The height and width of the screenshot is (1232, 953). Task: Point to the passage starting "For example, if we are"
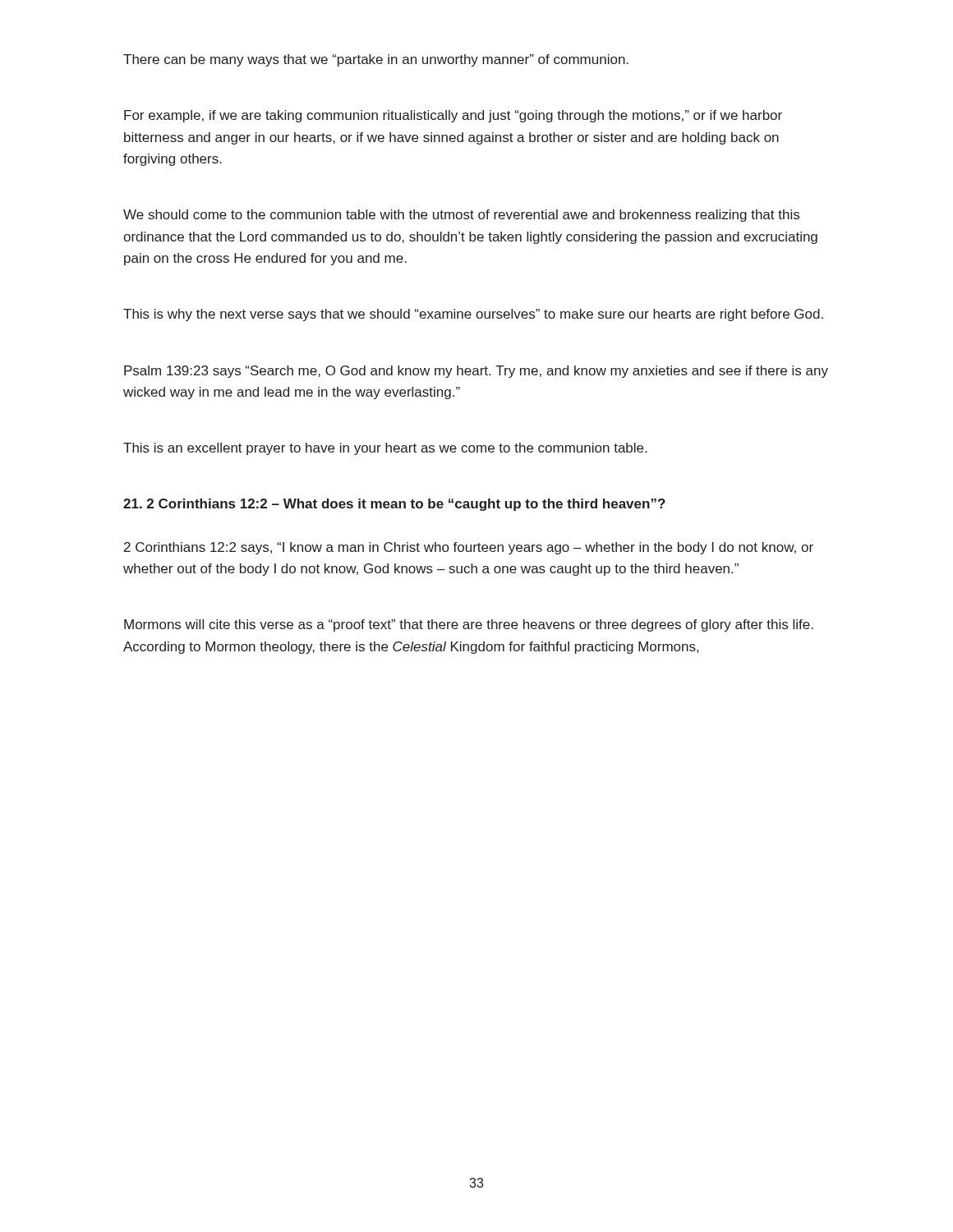tap(453, 137)
